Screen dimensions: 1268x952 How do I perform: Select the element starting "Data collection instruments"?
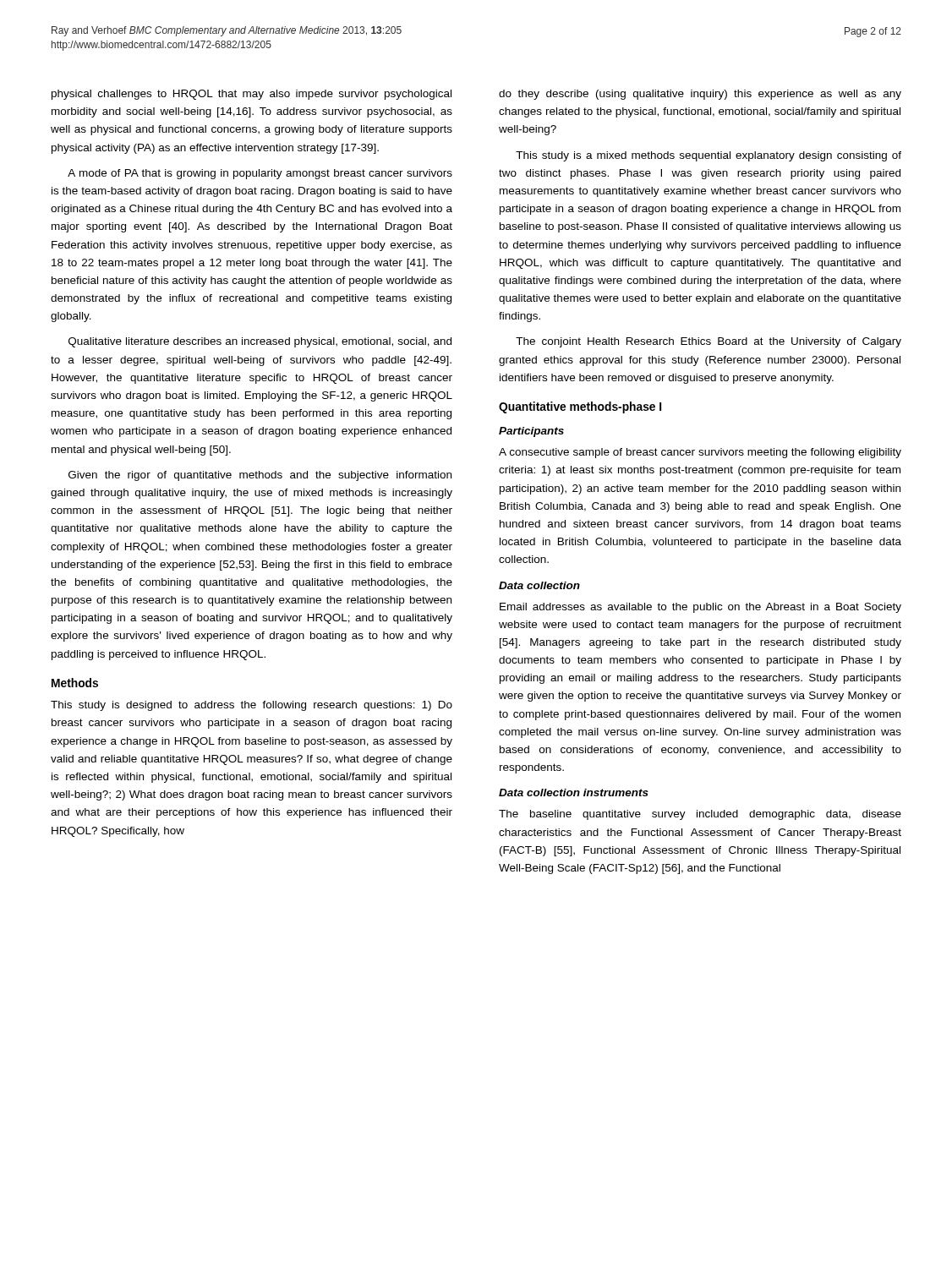pos(574,793)
